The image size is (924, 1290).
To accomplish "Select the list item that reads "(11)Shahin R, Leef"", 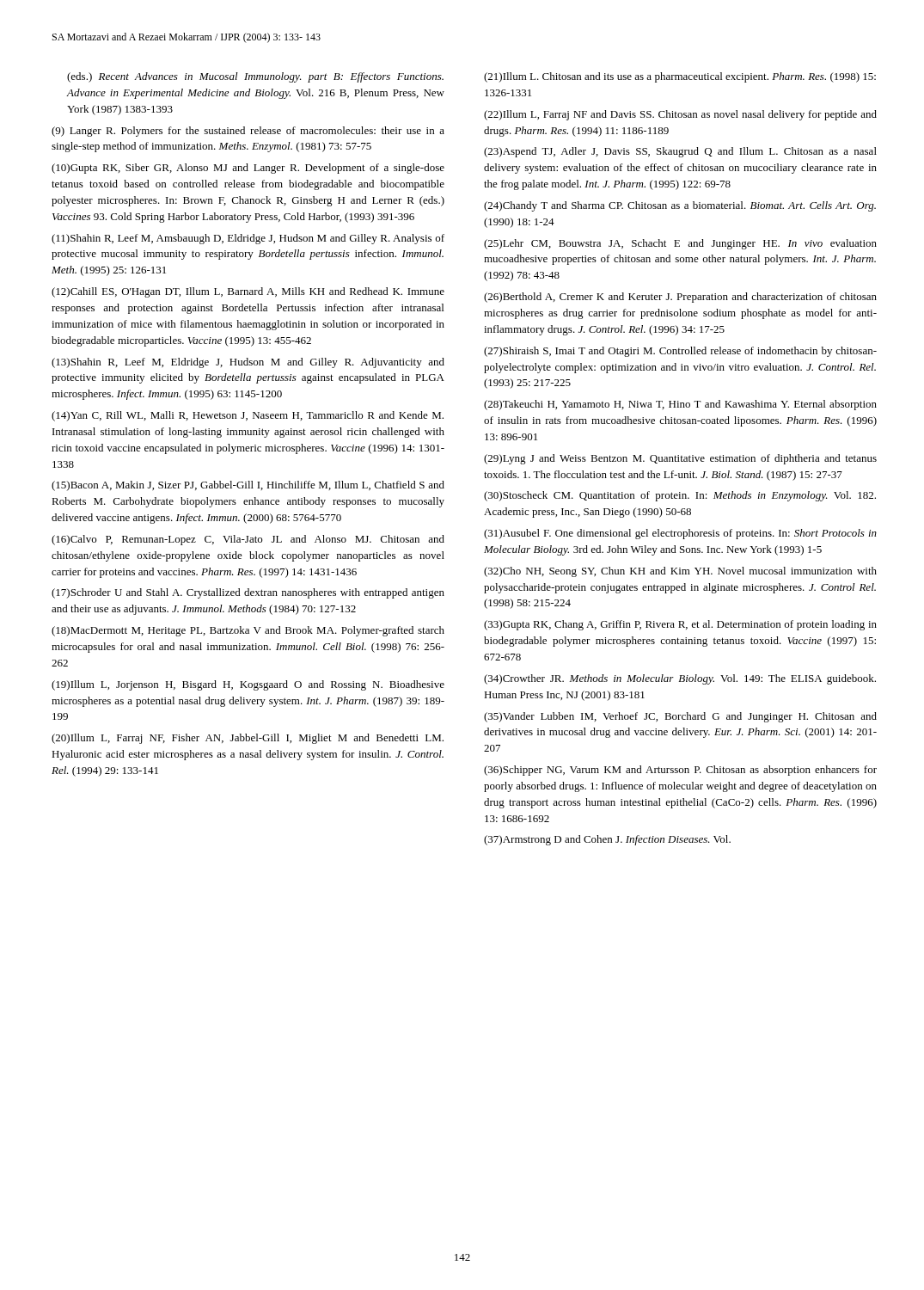I will [x=248, y=254].
